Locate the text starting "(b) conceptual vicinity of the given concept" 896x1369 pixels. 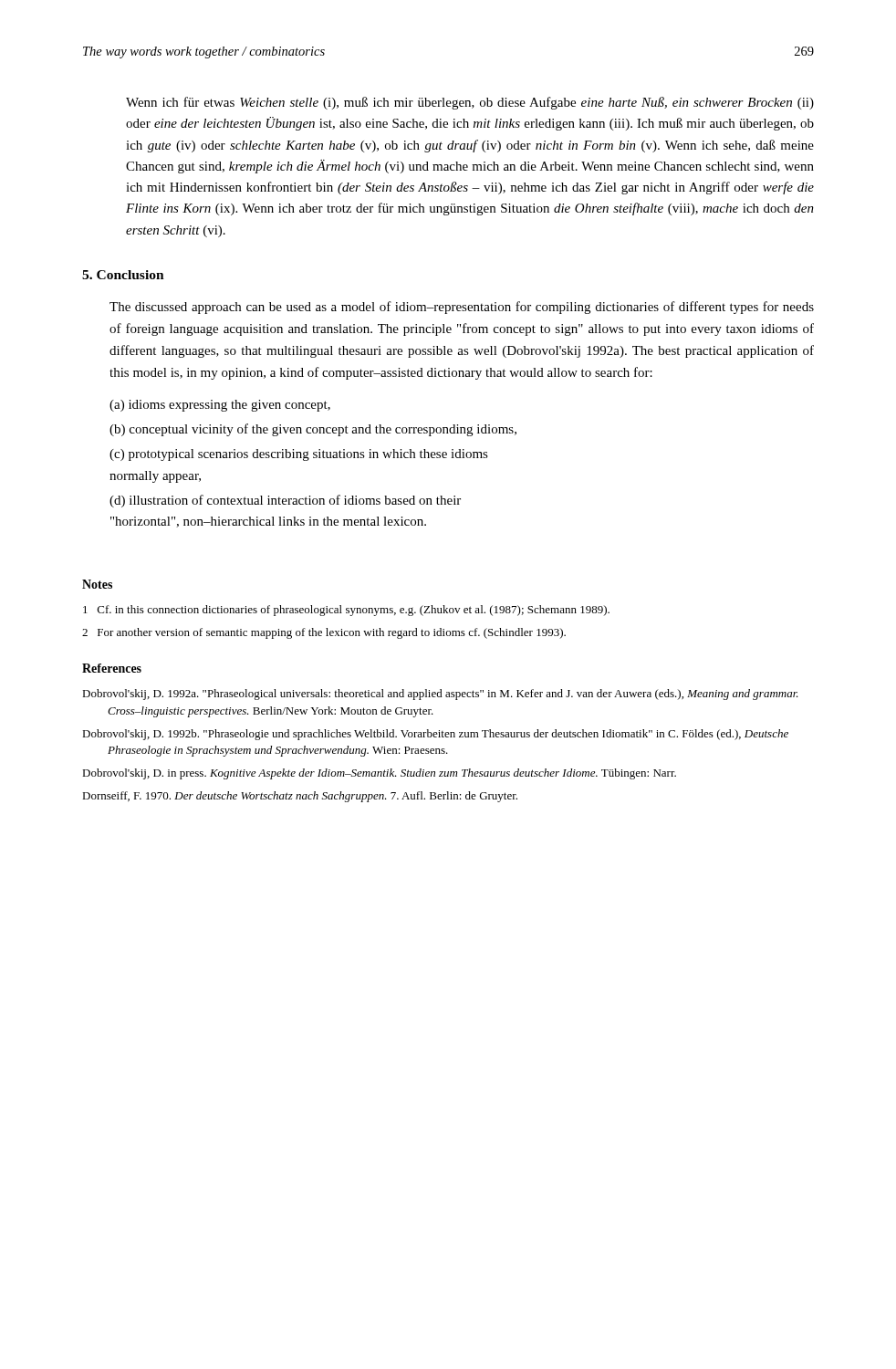313,429
